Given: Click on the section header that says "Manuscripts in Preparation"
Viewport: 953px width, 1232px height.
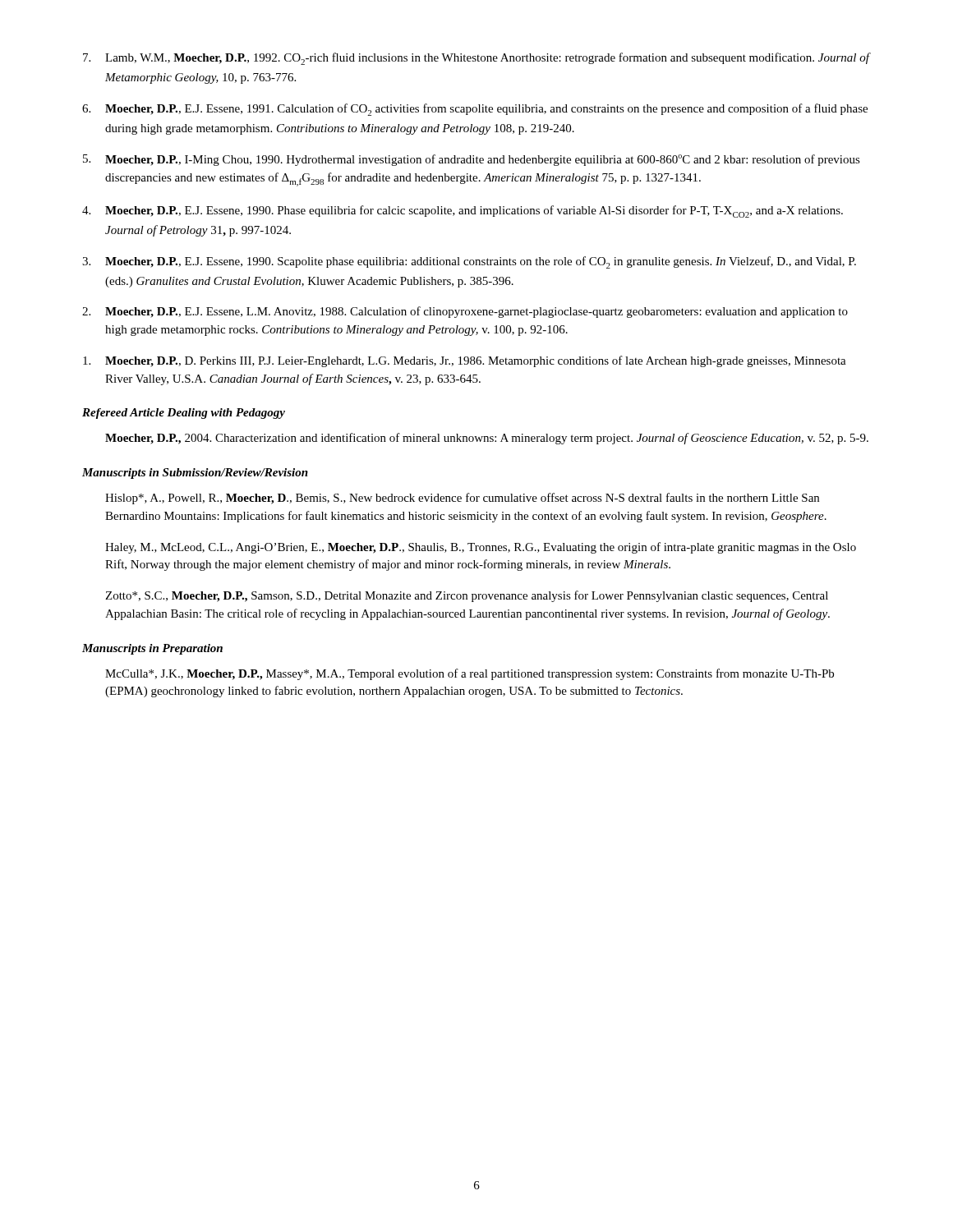Looking at the screenshot, I should (x=153, y=648).
